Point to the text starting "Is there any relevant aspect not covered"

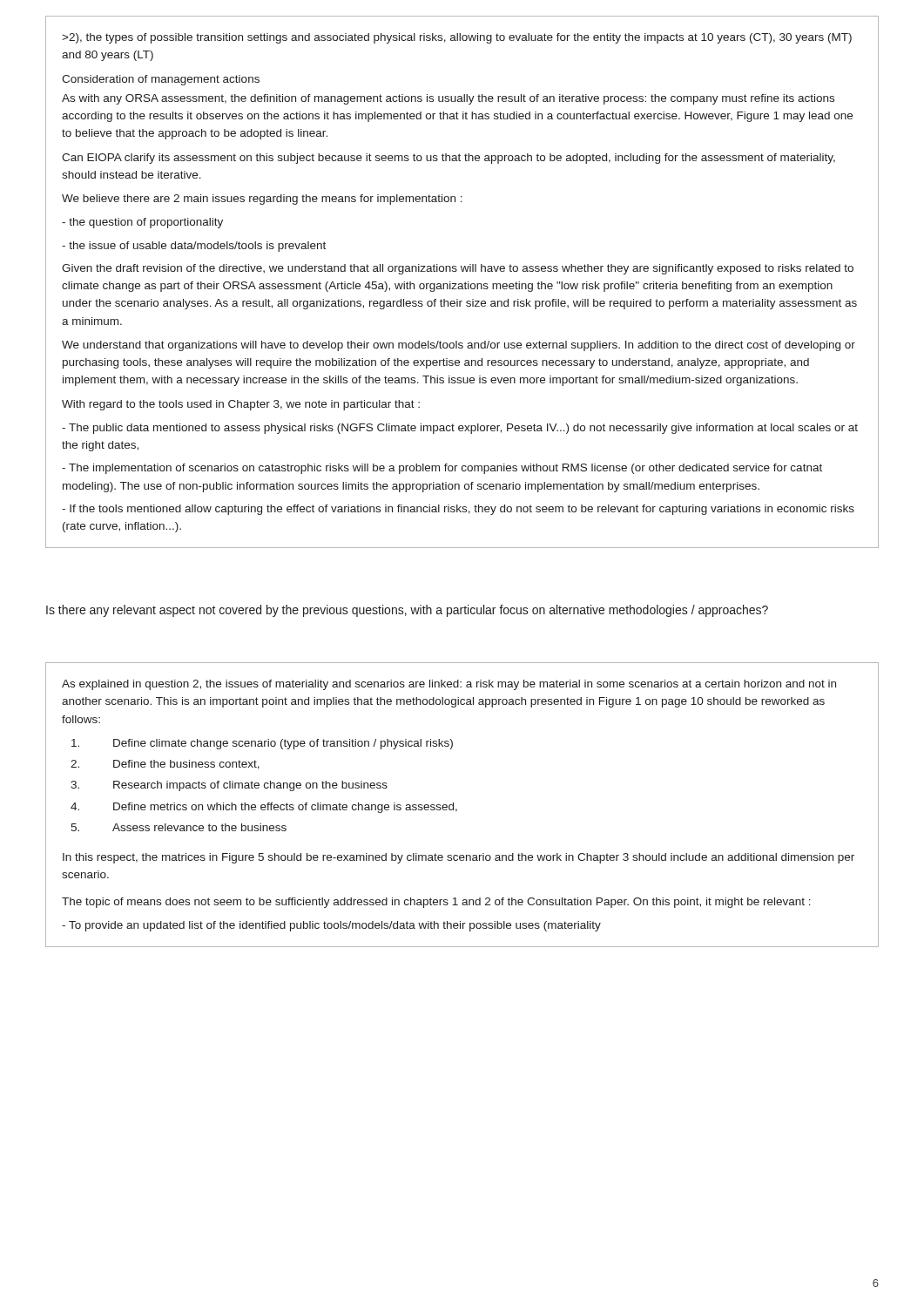point(407,610)
